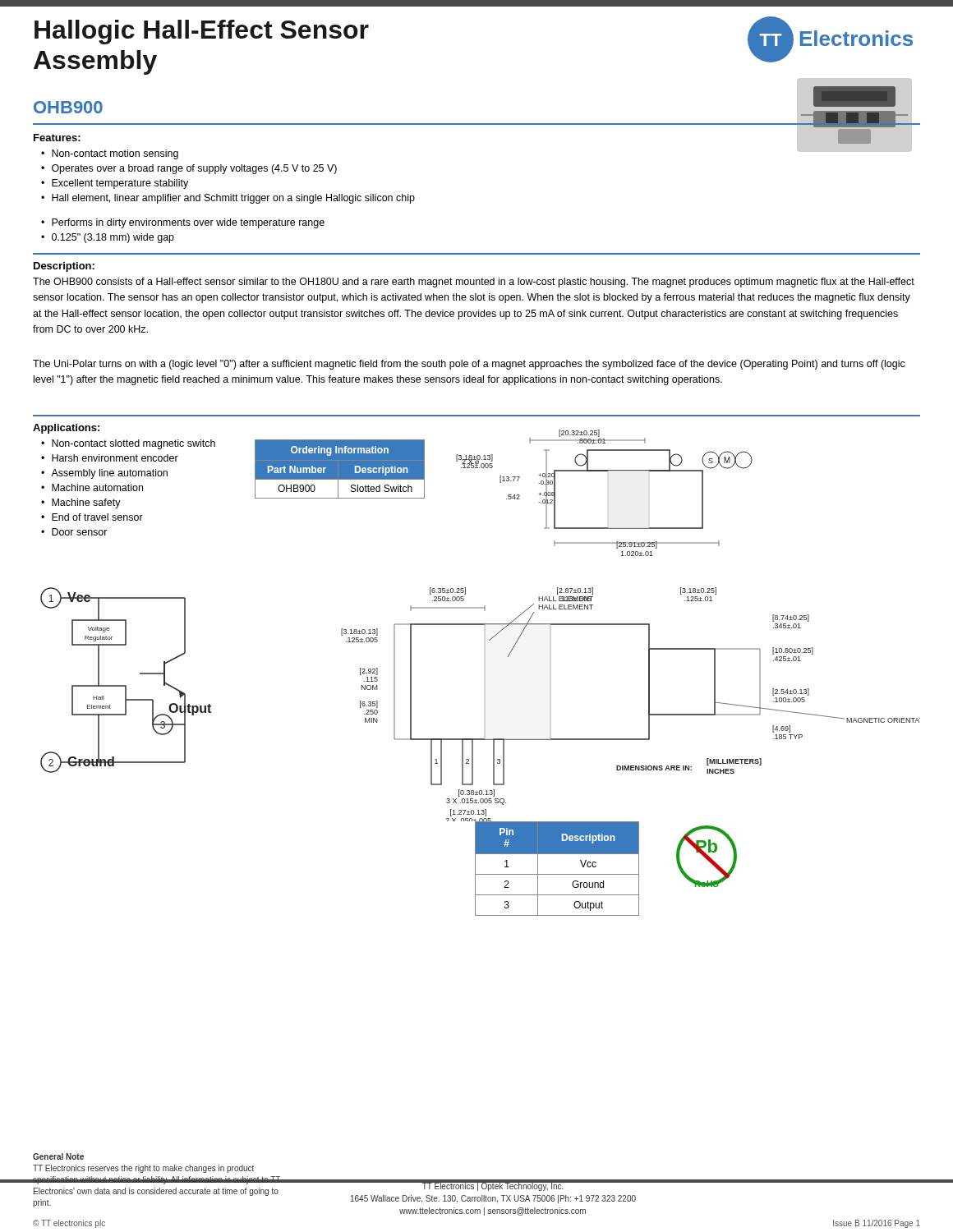Locate the schematic
The height and width of the screenshot is (1232, 953).
pos(160,682)
